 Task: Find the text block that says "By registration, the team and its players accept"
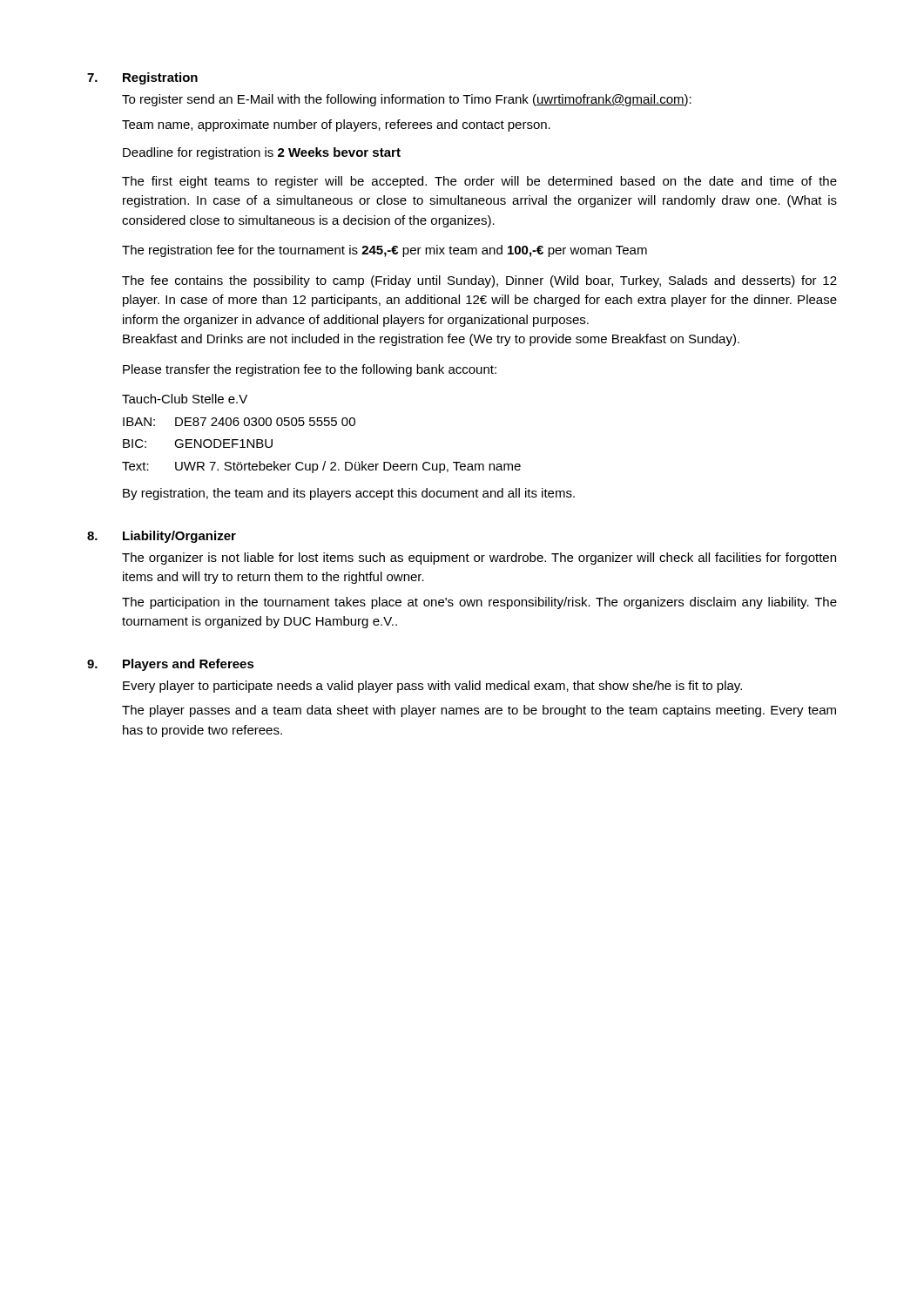coord(349,493)
